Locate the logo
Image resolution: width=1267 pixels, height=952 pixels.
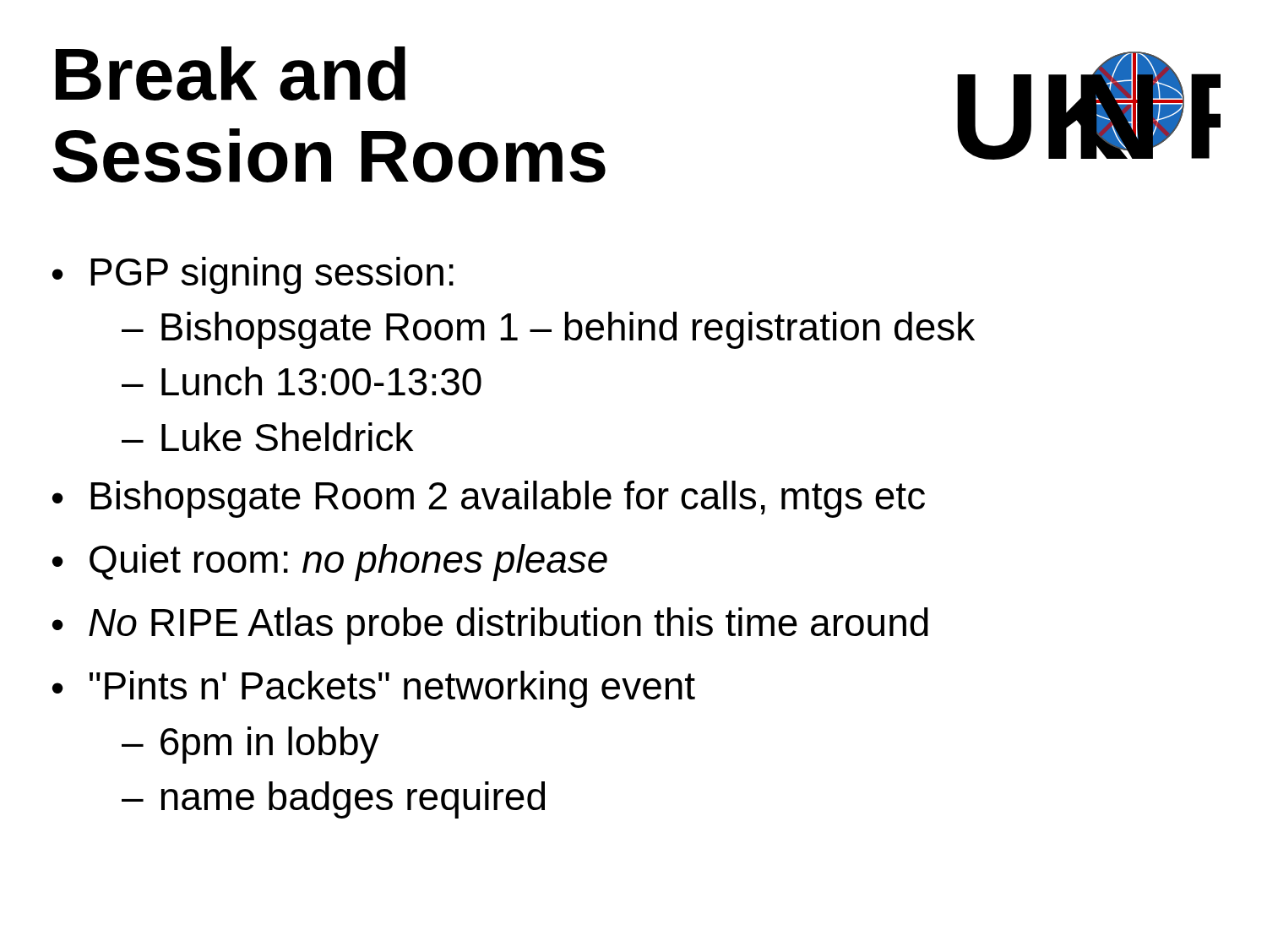[x=1085, y=110]
